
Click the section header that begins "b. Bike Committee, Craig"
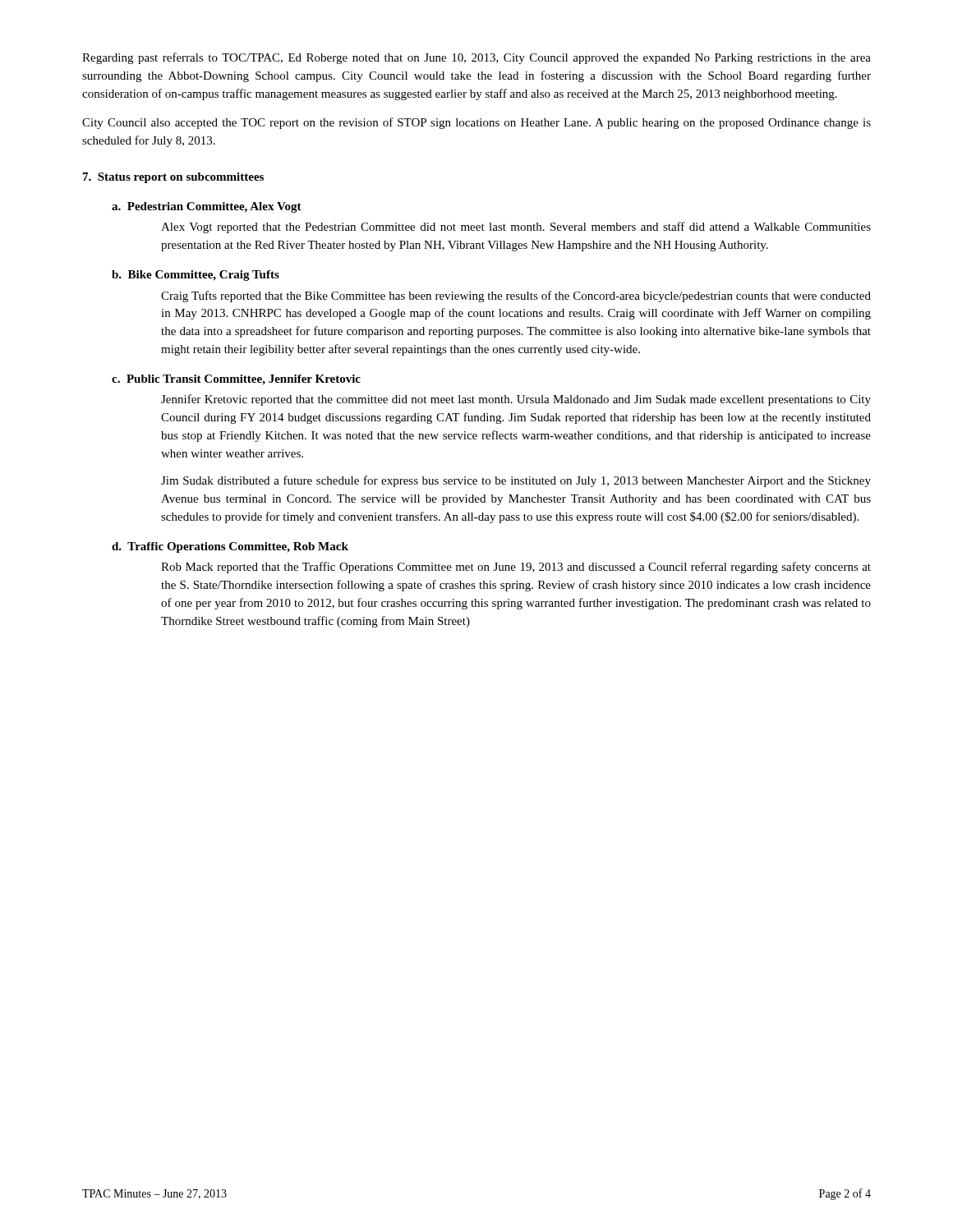point(195,274)
